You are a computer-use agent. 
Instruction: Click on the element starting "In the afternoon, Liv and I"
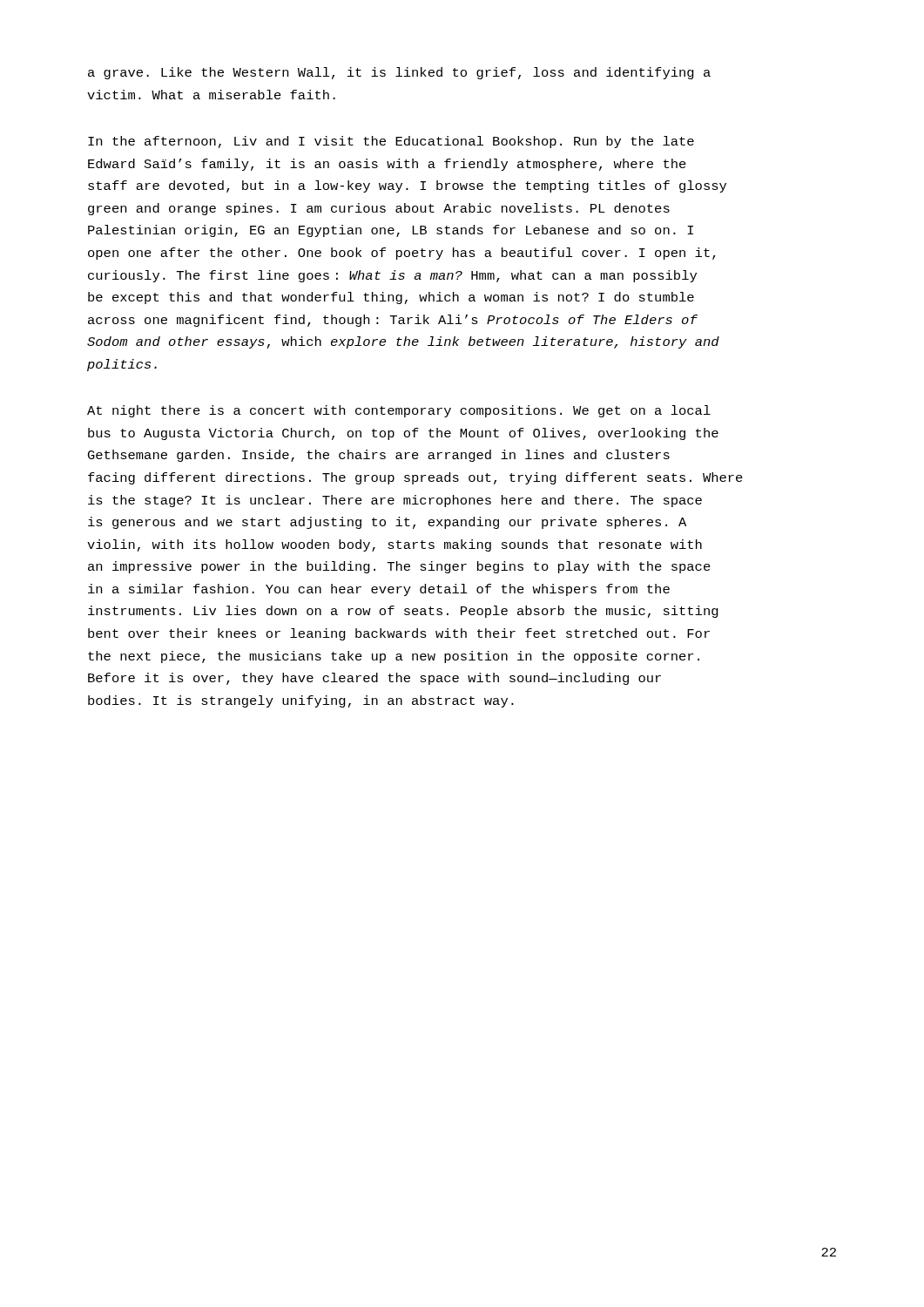[x=407, y=254]
